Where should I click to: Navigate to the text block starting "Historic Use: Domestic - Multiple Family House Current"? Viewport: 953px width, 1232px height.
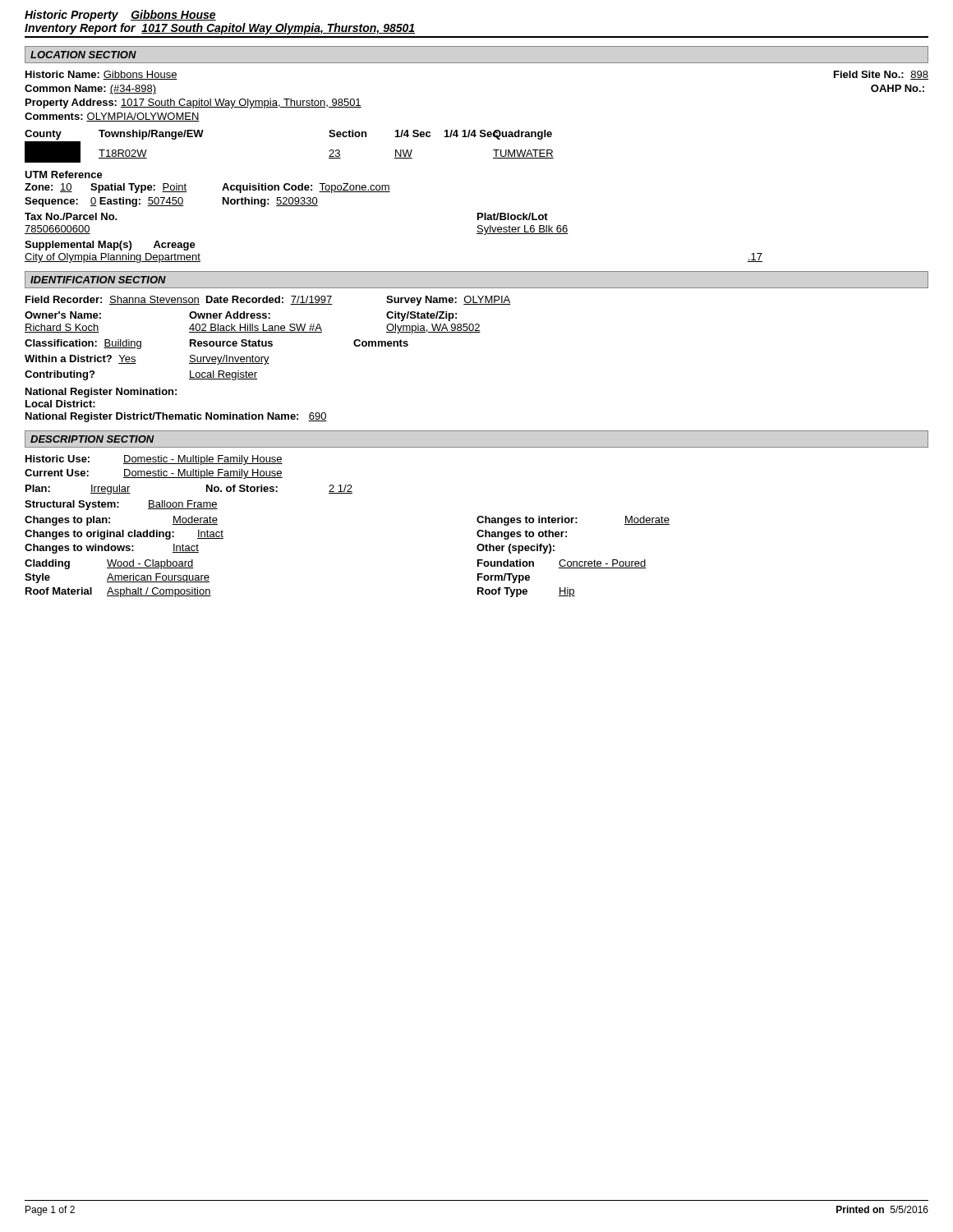pos(154,460)
